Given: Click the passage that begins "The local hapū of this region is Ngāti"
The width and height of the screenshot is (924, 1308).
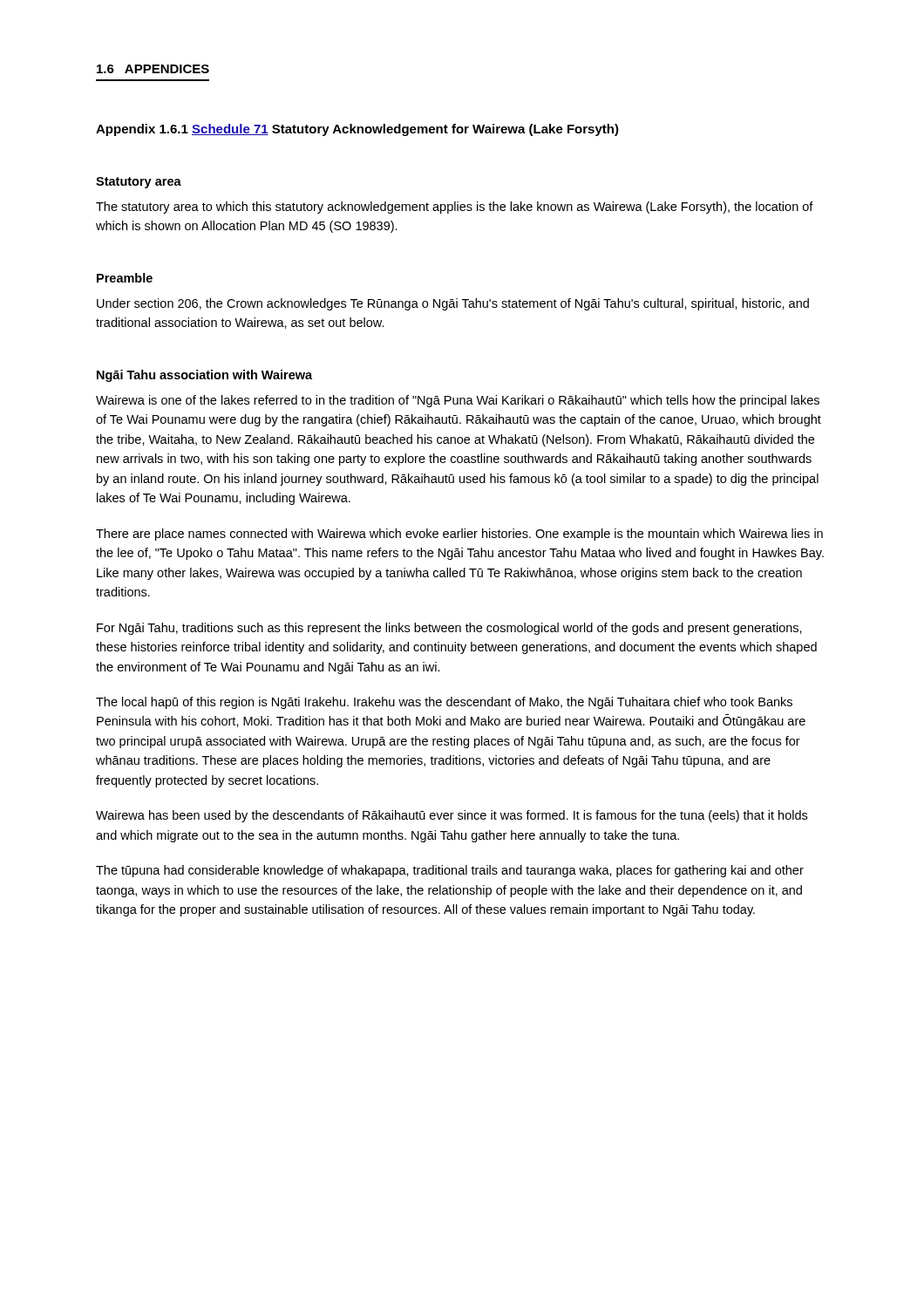Looking at the screenshot, I should (x=451, y=741).
